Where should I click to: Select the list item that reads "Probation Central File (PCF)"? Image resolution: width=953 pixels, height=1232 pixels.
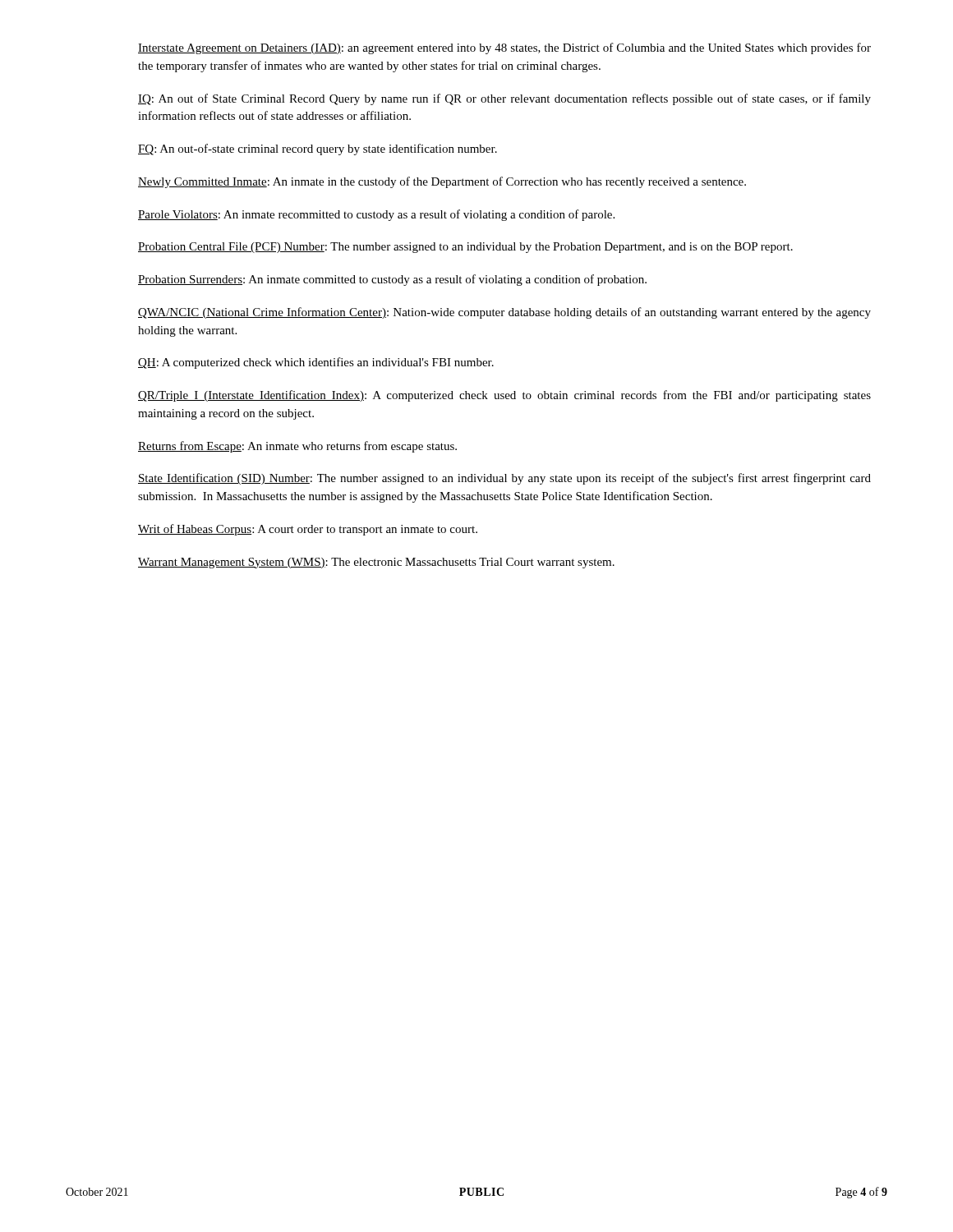click(466, 247)
